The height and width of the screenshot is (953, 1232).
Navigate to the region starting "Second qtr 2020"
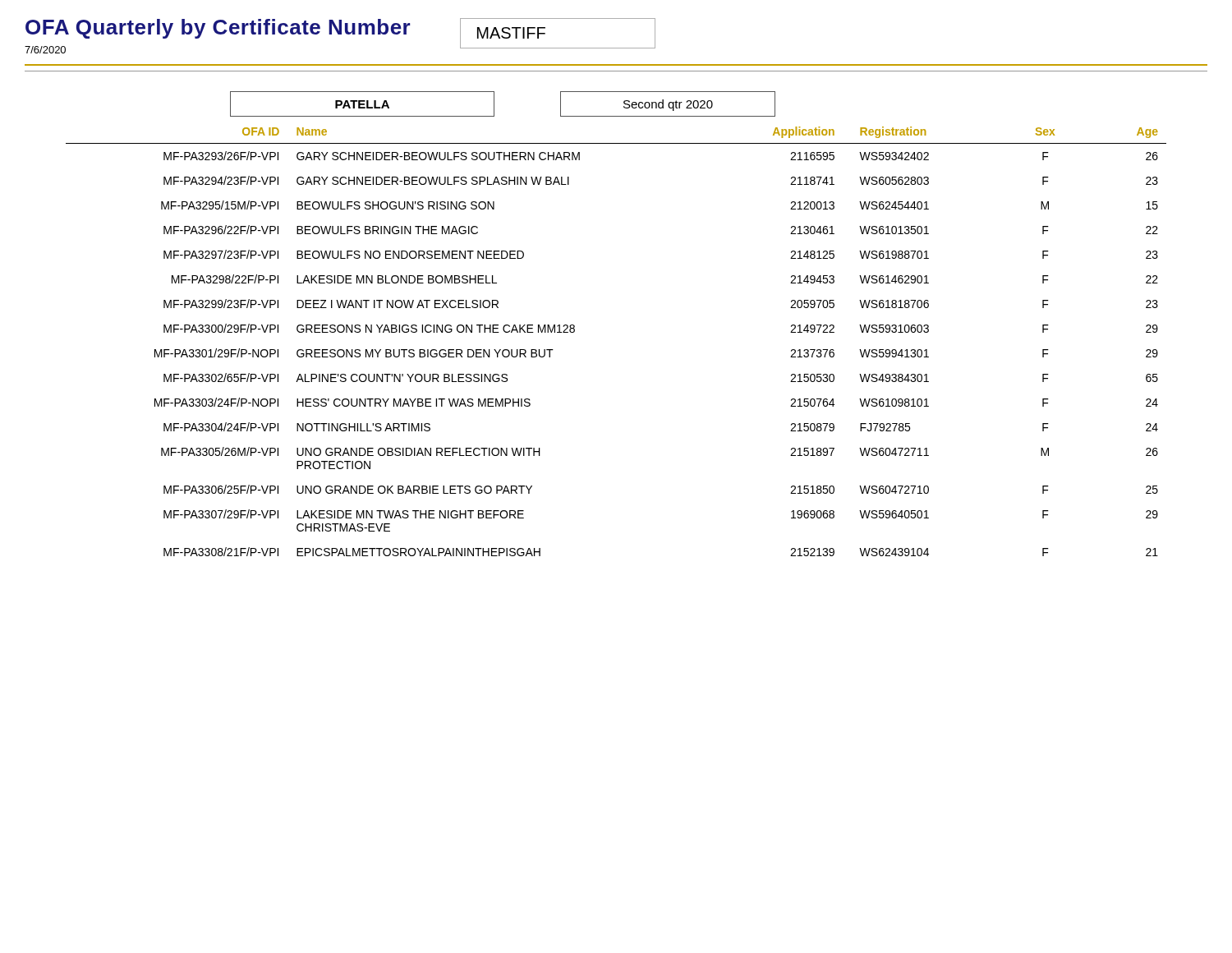[668, 104]
